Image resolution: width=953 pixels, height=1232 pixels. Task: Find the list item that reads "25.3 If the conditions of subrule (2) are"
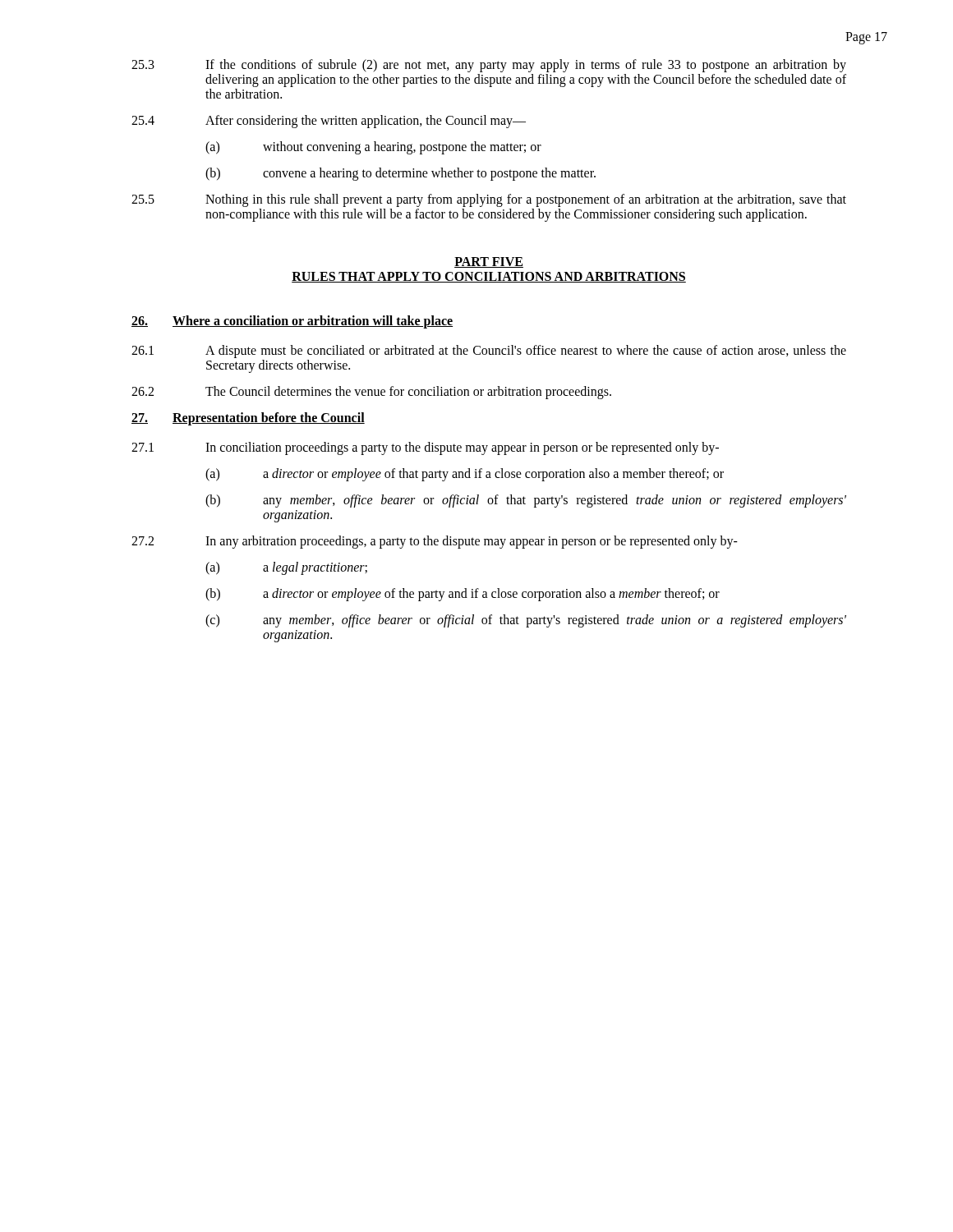[489, 80]
